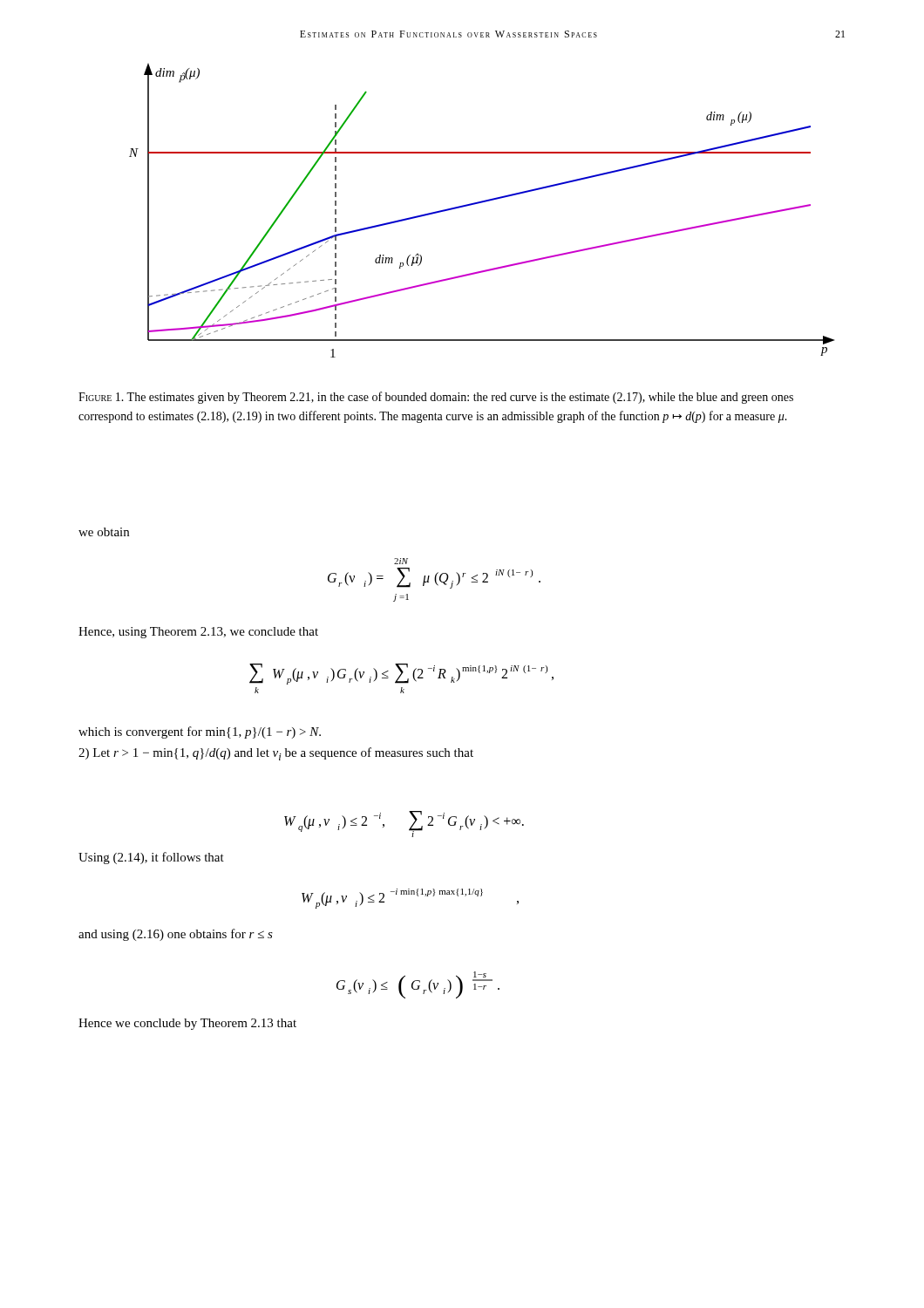The image size is (924, 1308).
Task: Find the text block that says "Hence, using Theorem 2.13, we conclude"
Action: tap(198, 631)
